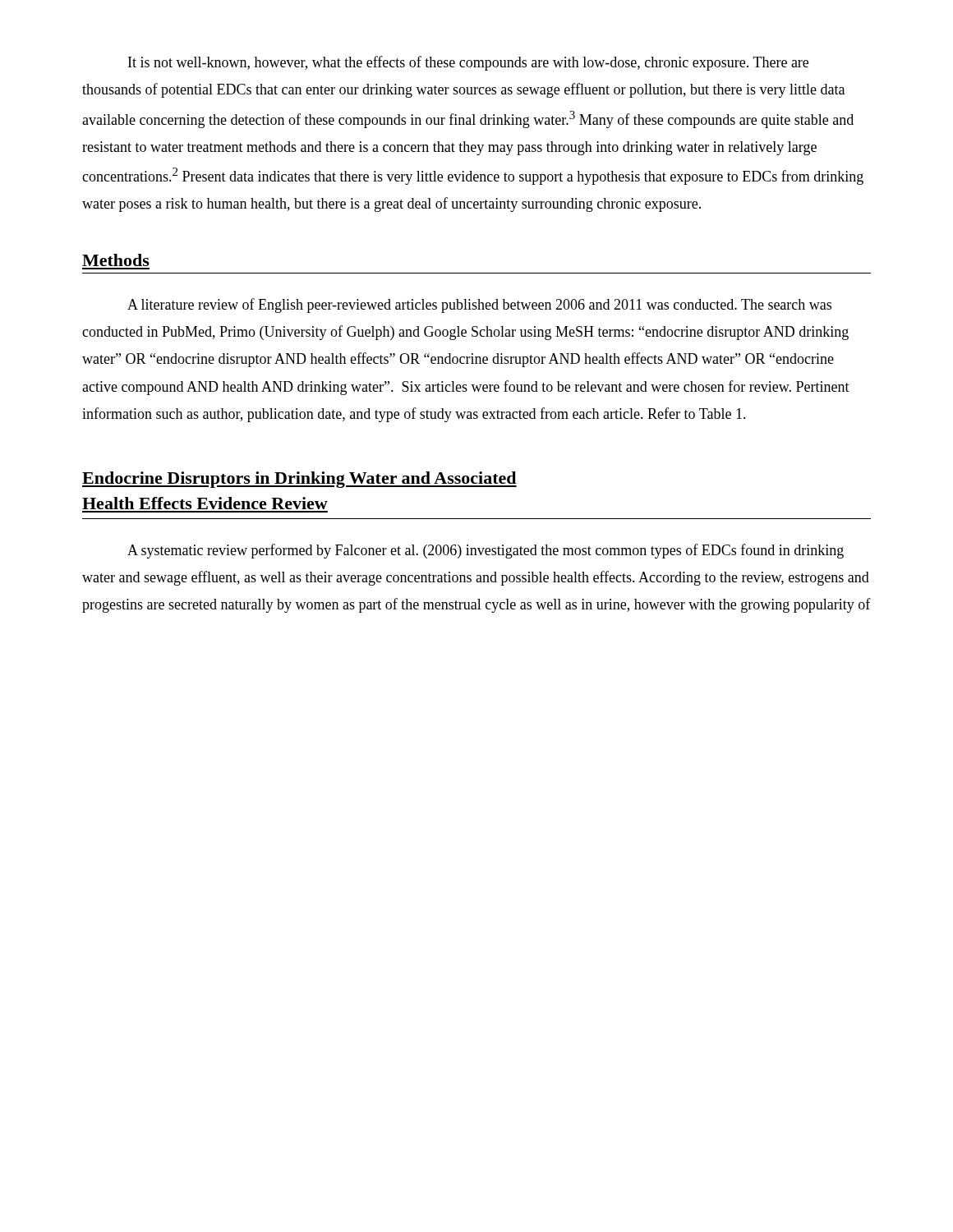Viewport: 953px width, 1232px height.
Task: Locate the section header that opens with "Endocrine Disruptors in Drinking Water"
Action: (299, 491)
